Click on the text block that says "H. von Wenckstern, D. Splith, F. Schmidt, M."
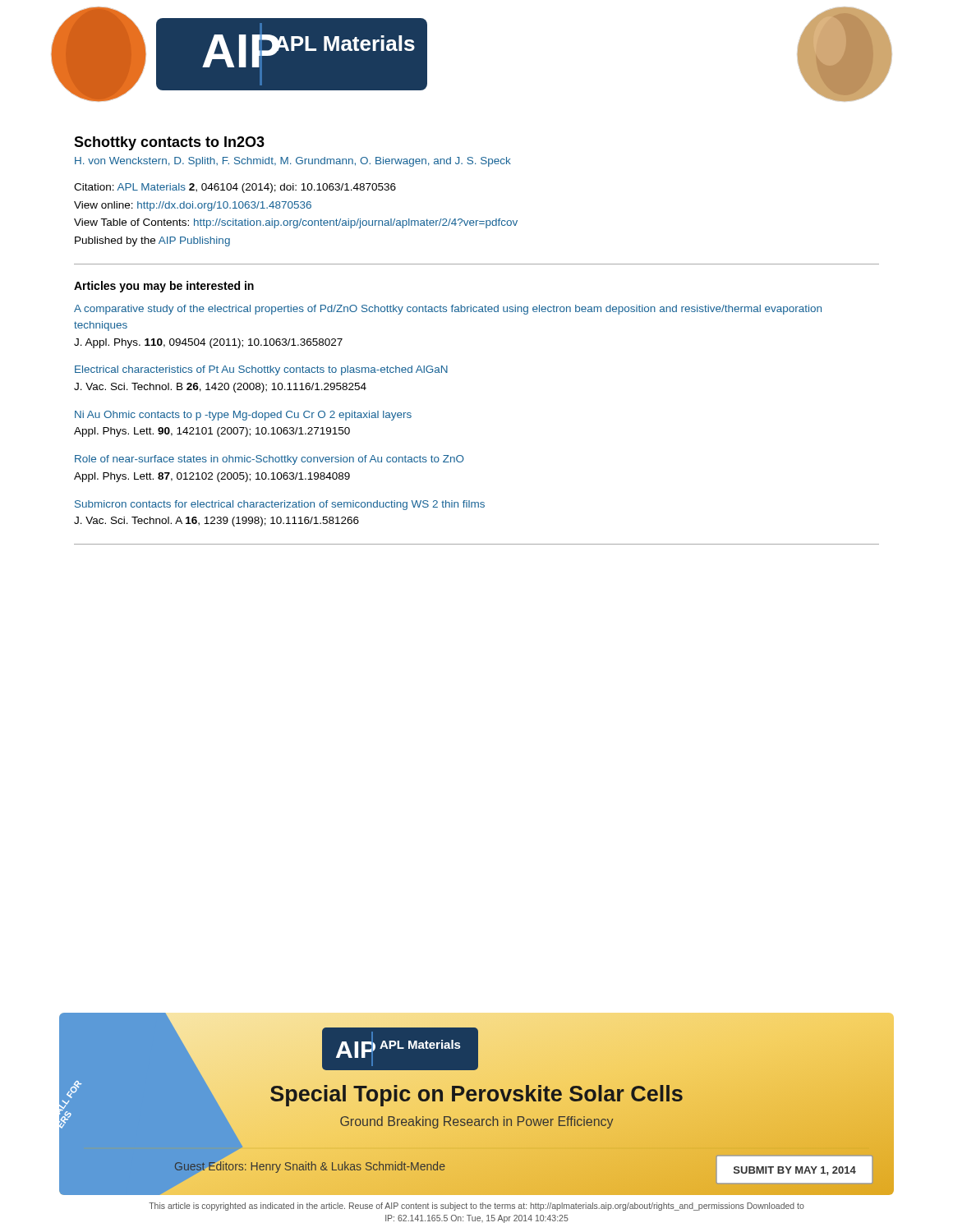This screenshot has height=1232, width=953. (292, 161)
